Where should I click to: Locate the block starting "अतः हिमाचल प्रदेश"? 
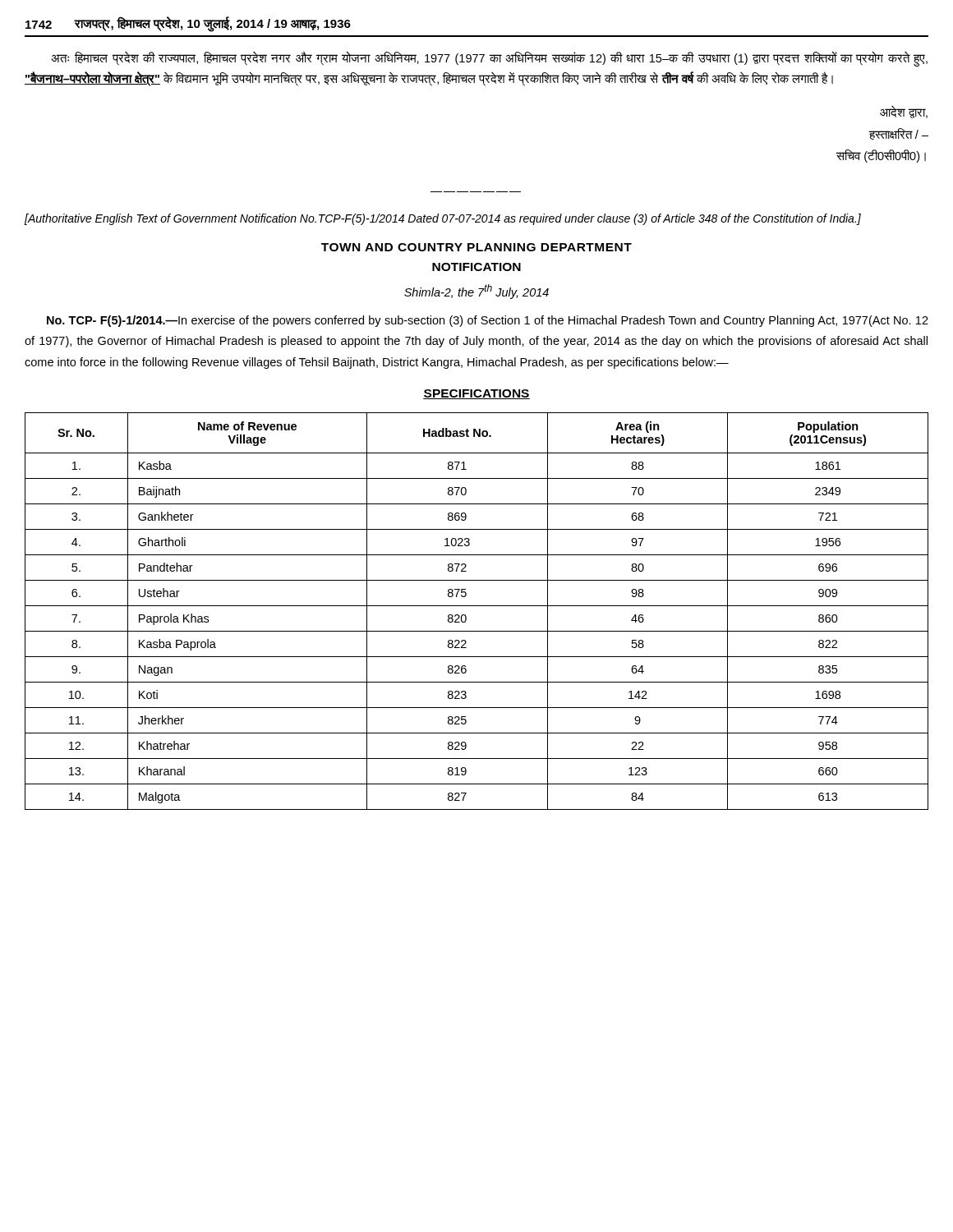pyautogui.click(x=476, y=69)
